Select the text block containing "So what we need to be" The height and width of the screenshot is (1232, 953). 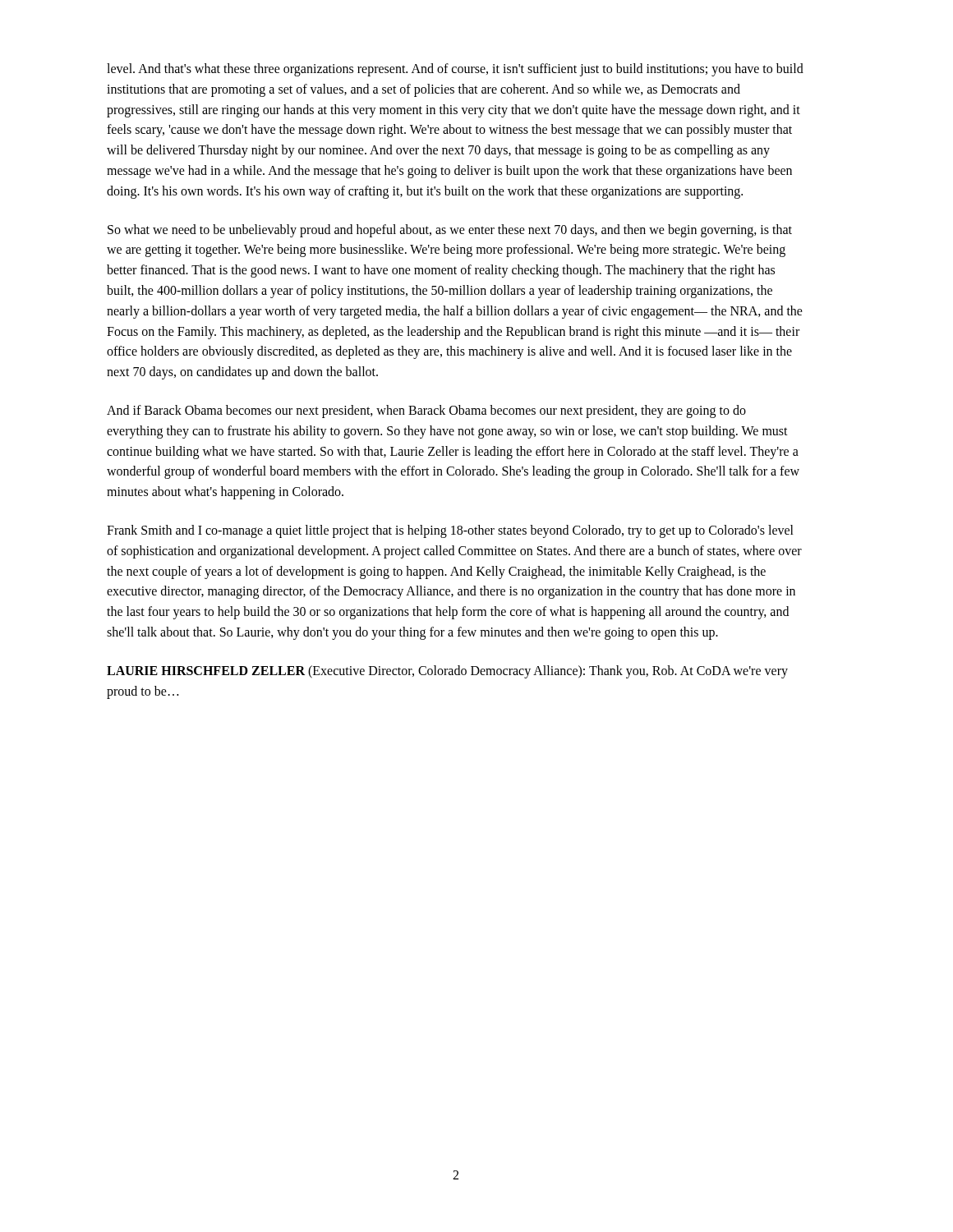455,300
